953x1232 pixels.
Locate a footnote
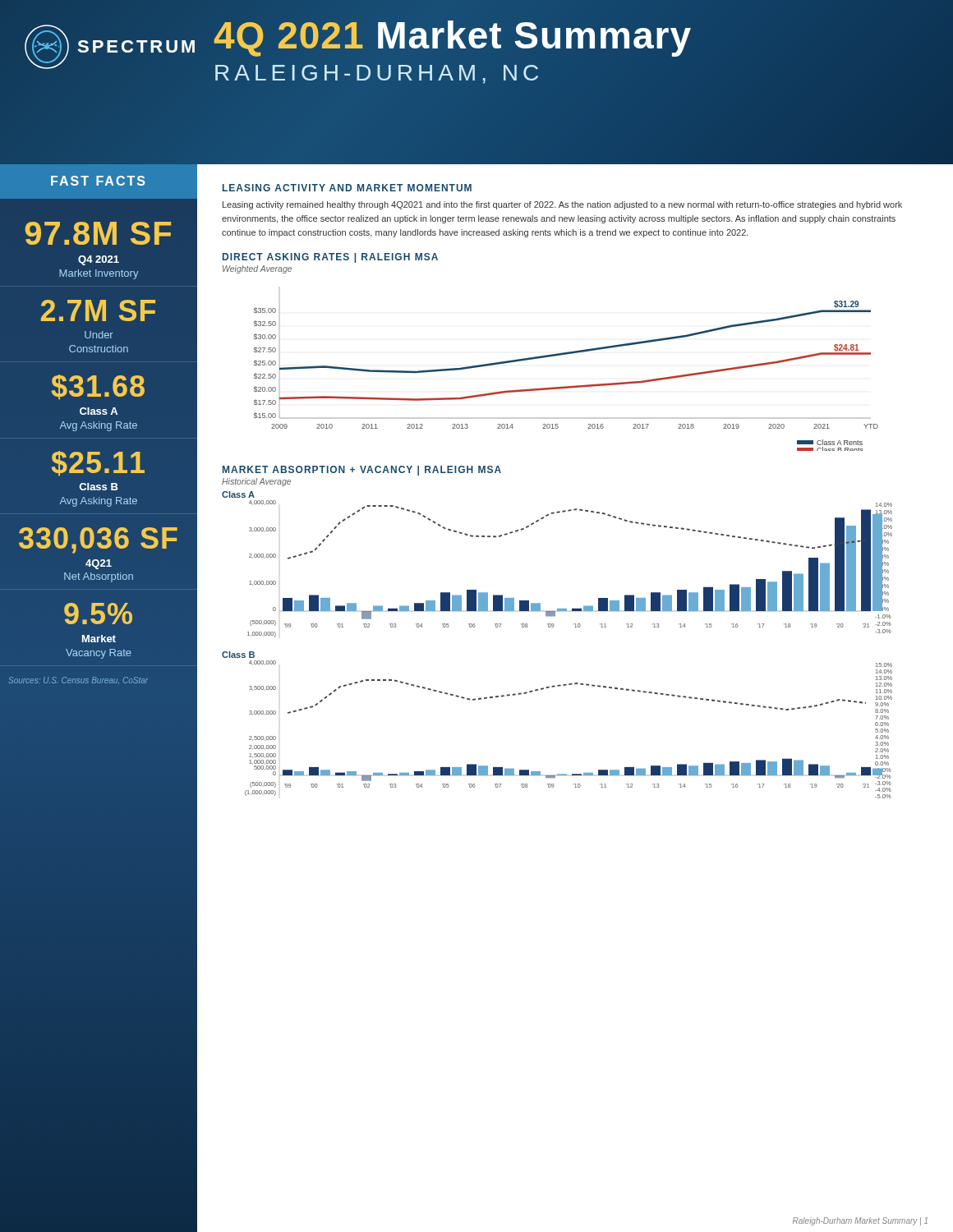(78, 680)
